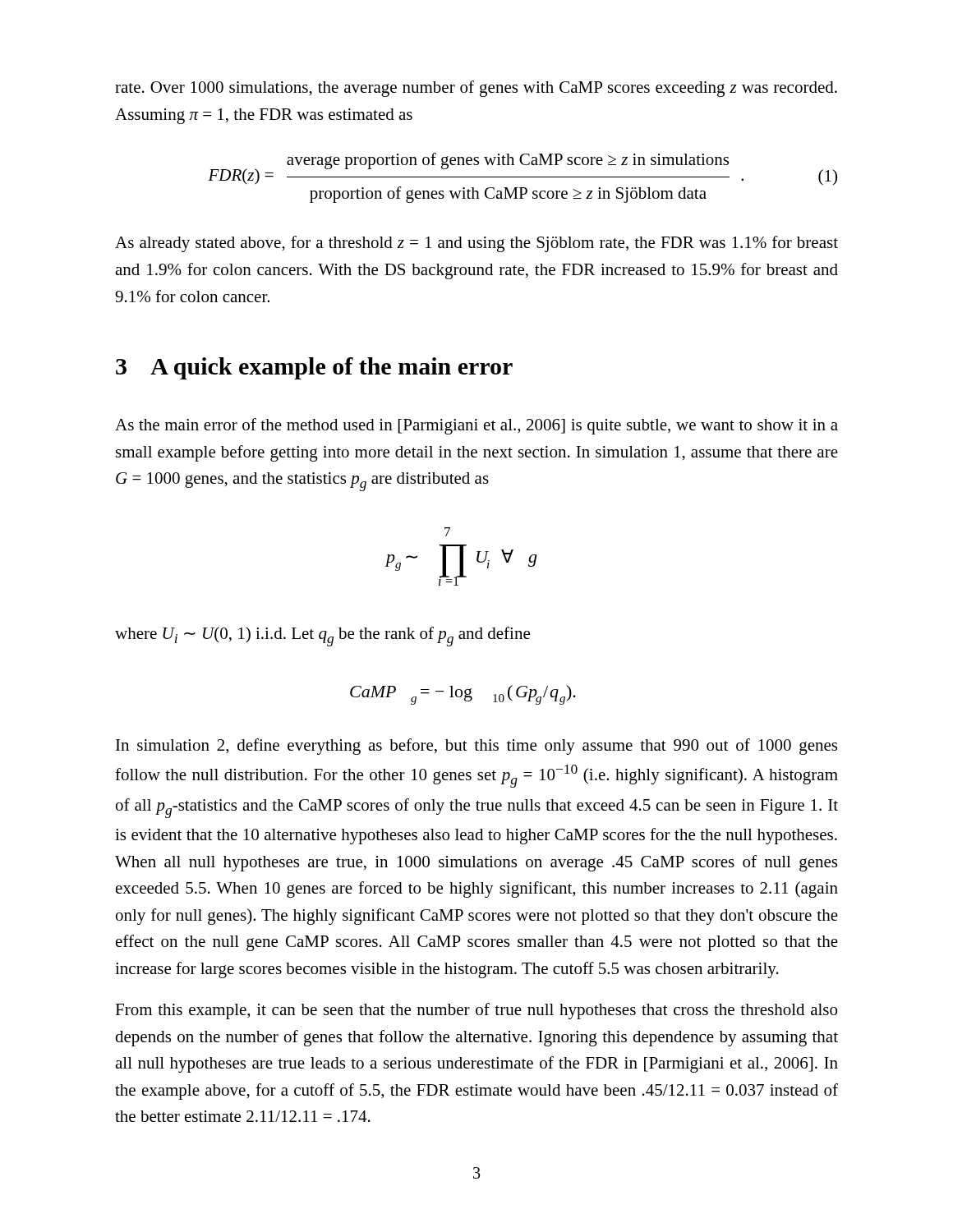Click on the formula that says "CaMP g = − log"
Screen dimensions: 1232x953
click(476, 691)
